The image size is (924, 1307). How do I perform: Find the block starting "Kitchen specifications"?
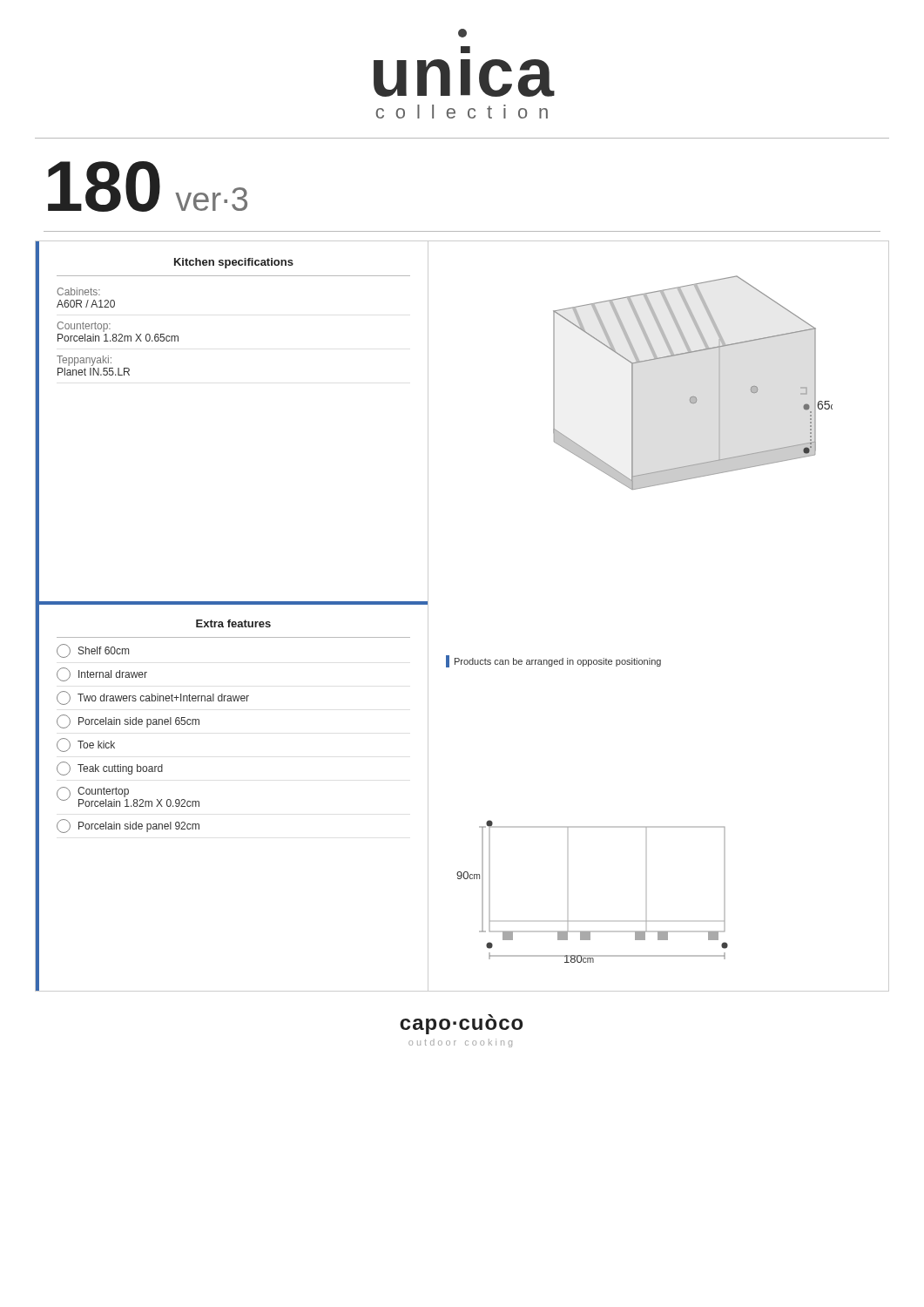(233, 262)
